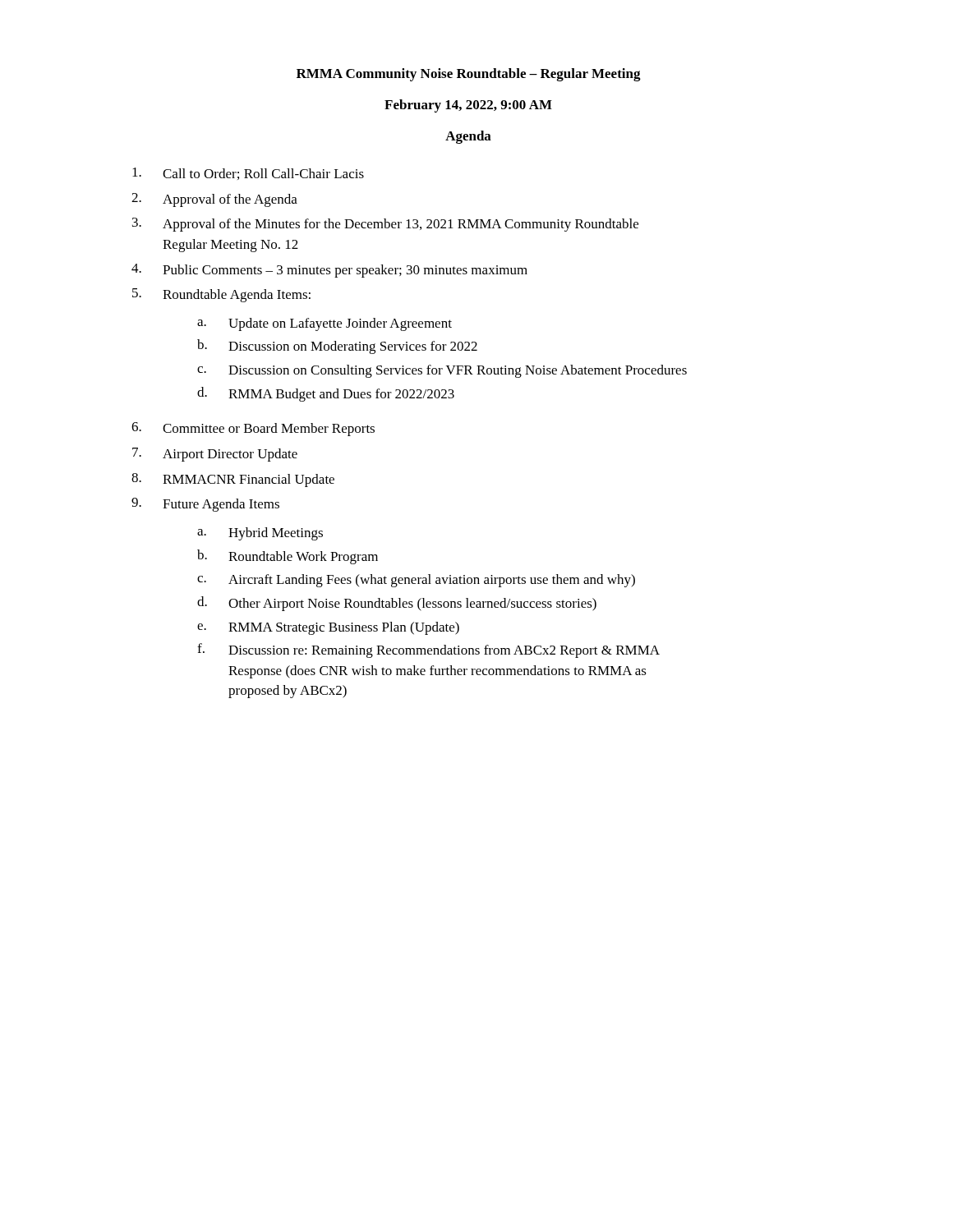Image resolution: width=953 pixels, height=1232 pixels.
Task: Click the passage that begins "3. Approval of the Minutes"
Action: coord(385,235)
